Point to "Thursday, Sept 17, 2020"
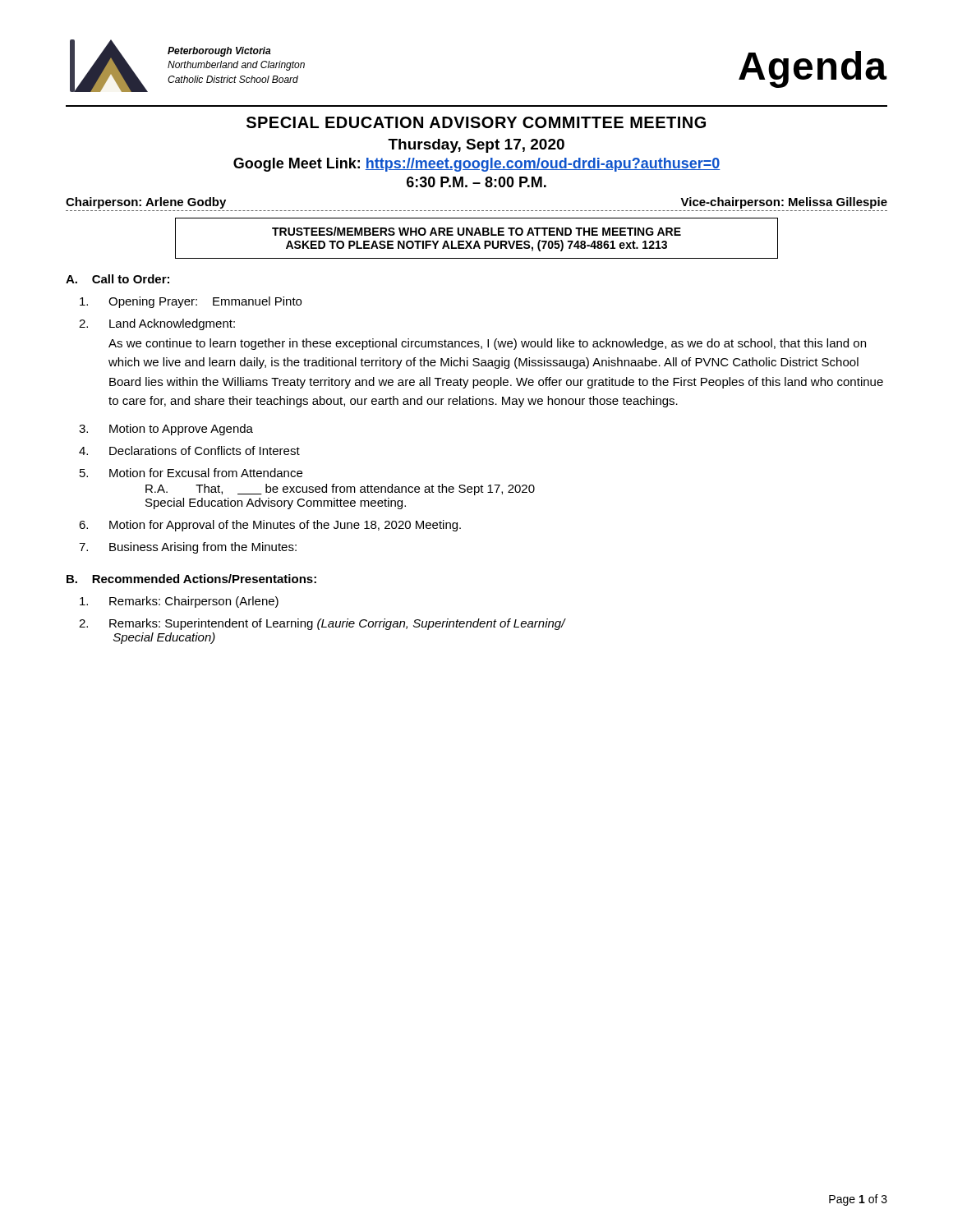The image size is (953, 1232). coord(476,144)
